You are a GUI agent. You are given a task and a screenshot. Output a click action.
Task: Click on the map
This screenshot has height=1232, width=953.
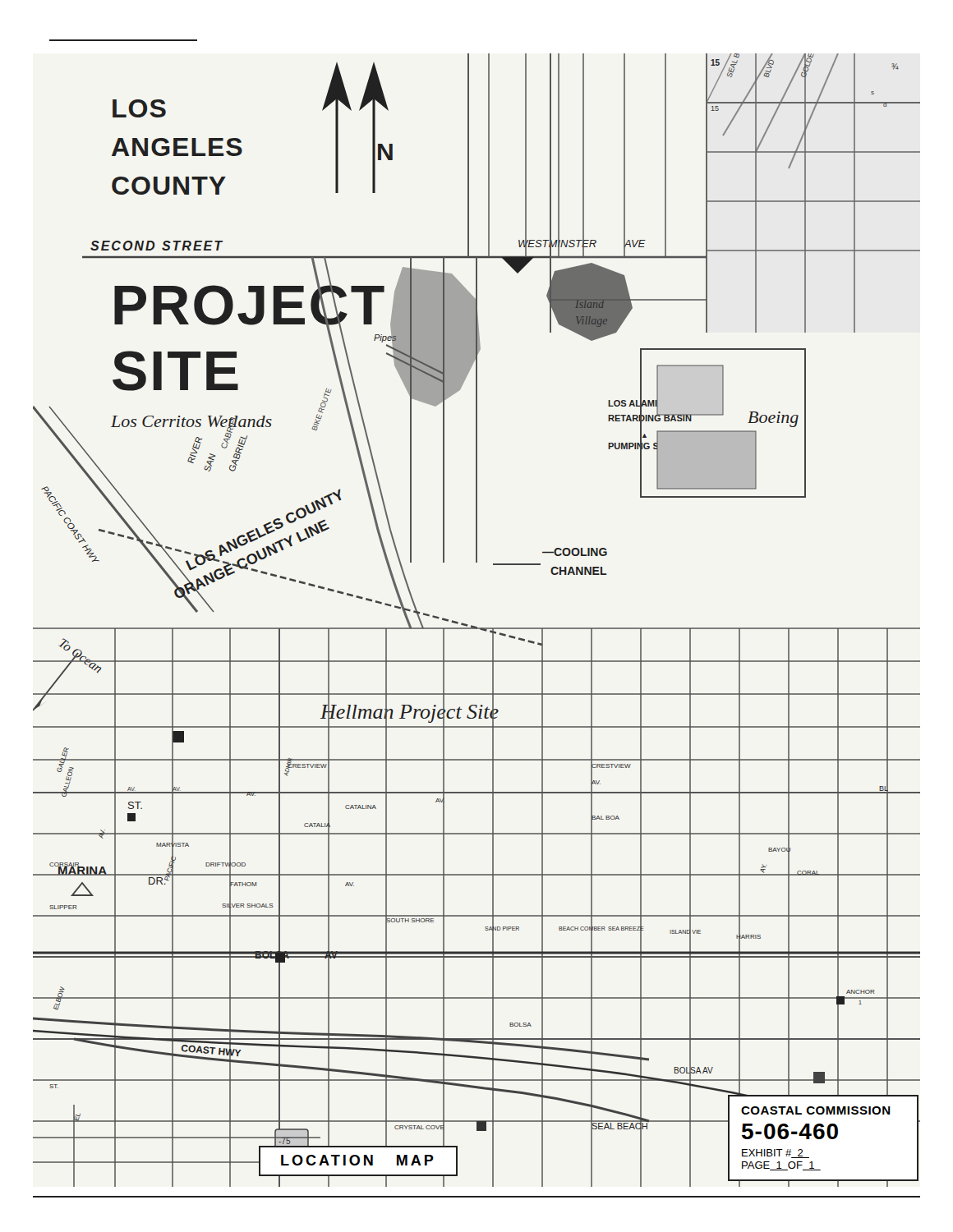(x=476, y=620)
